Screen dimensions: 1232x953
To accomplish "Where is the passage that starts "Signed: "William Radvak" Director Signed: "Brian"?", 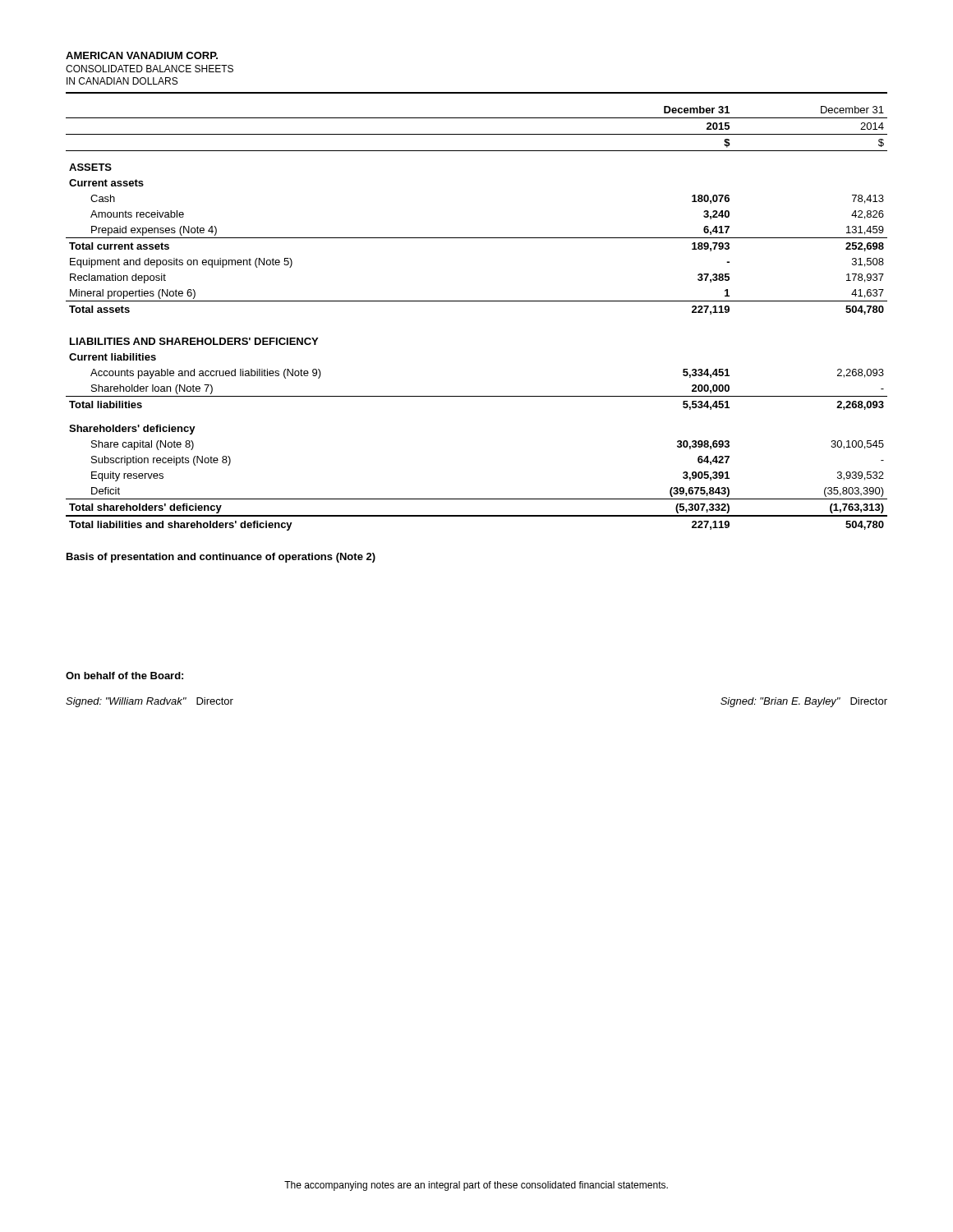I will [164, 702].
